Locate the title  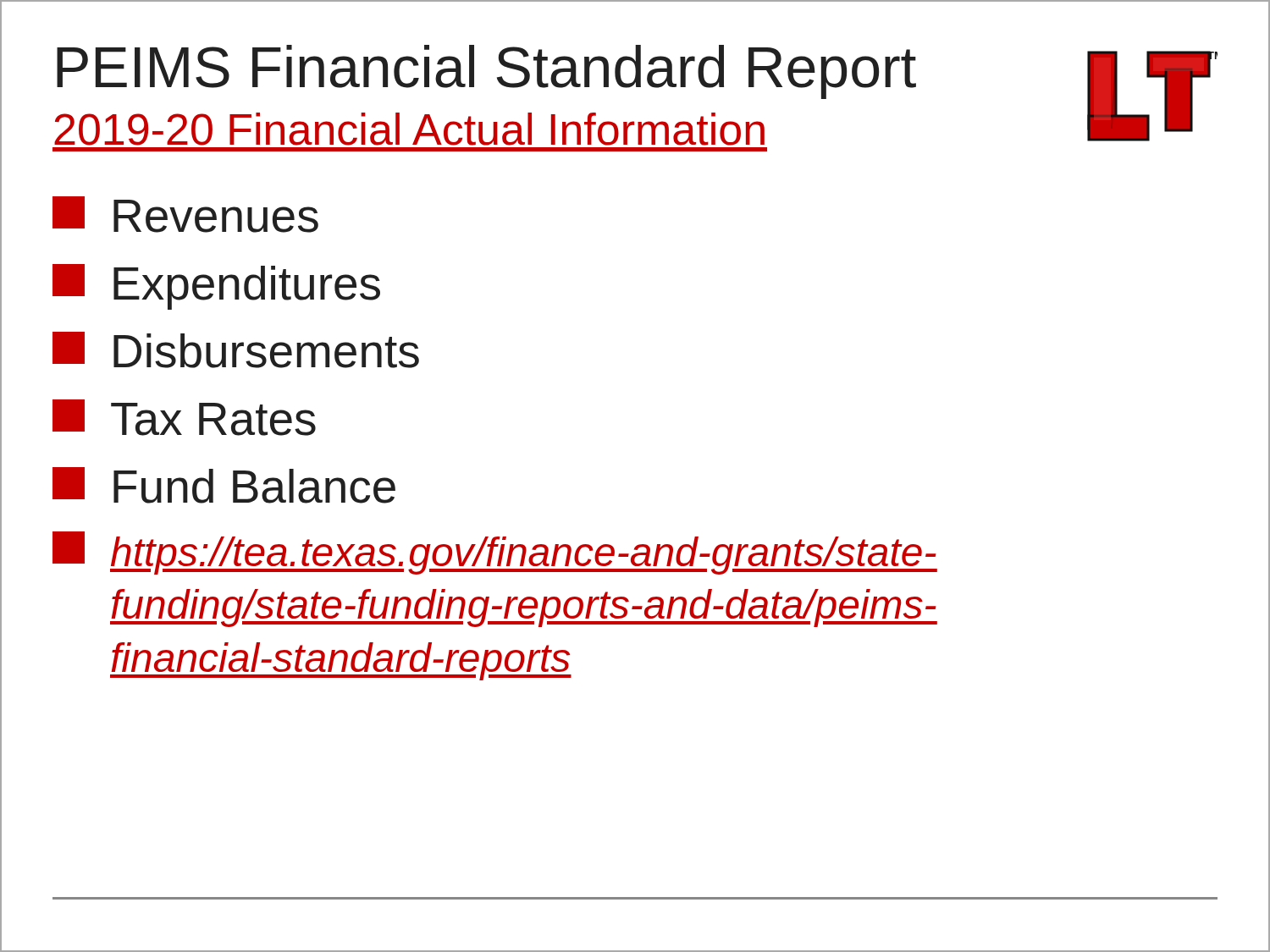(x=485, y=67)
